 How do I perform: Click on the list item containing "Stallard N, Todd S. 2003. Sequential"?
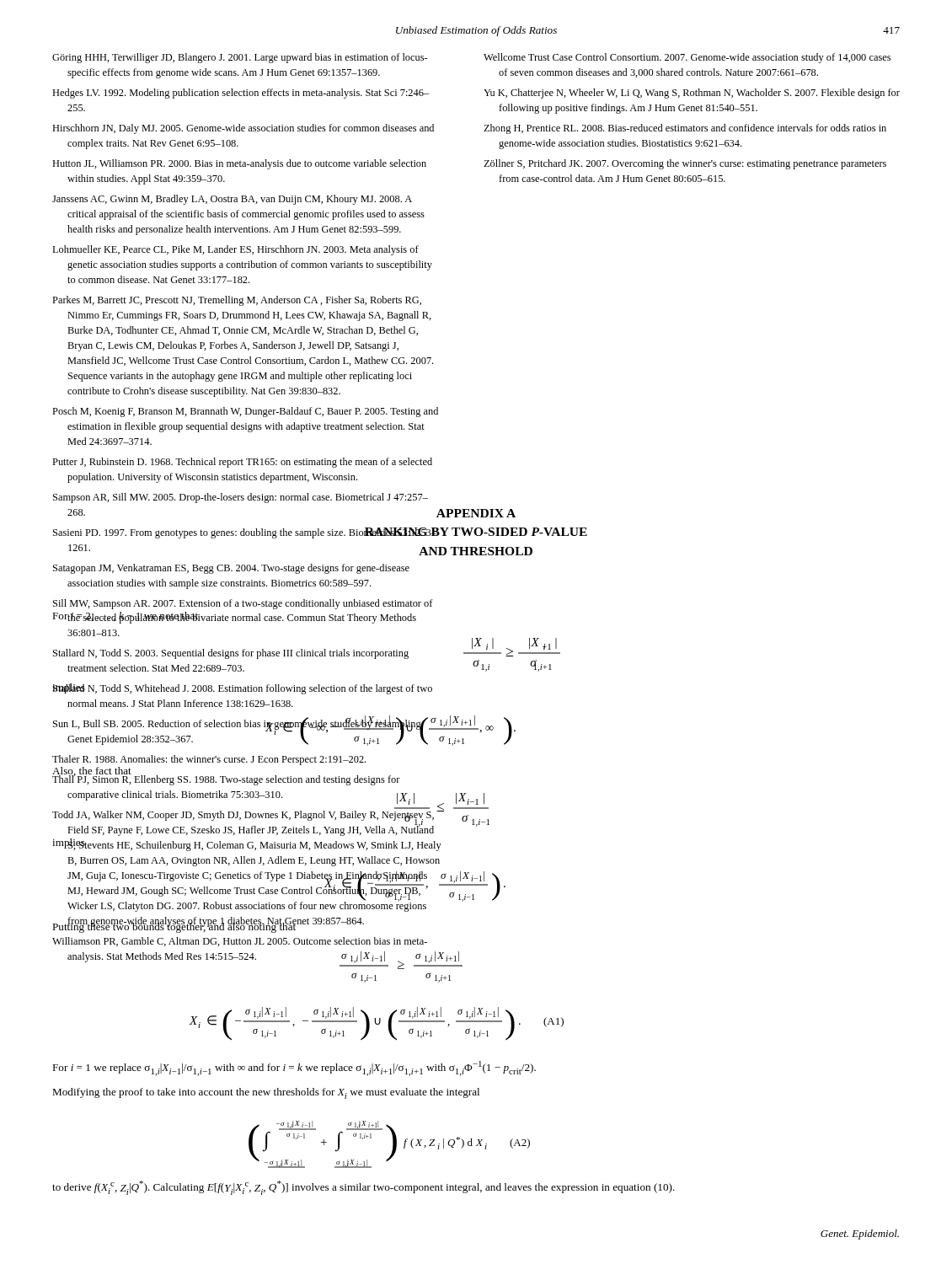click(231, 661)
